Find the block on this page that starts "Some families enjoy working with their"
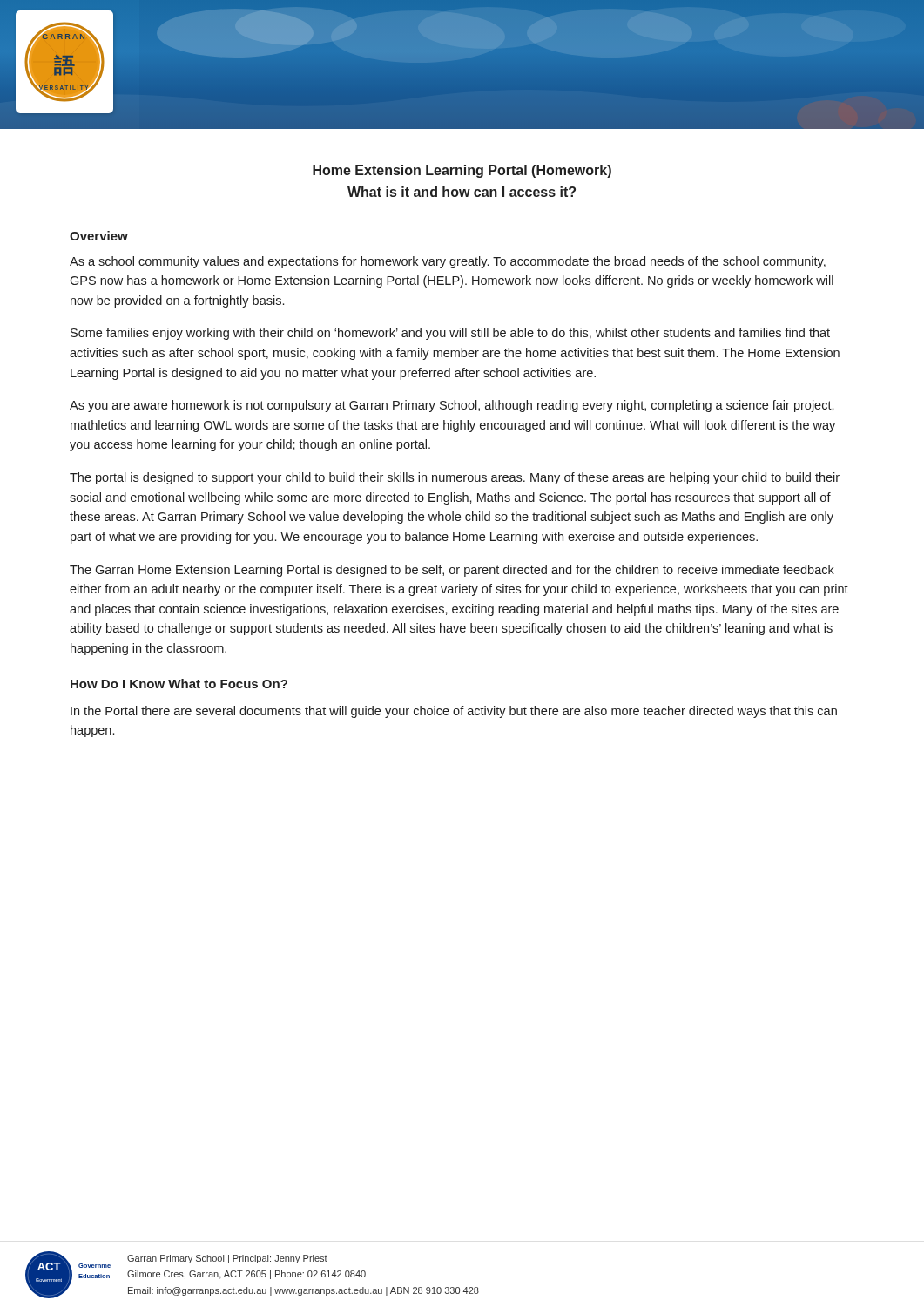 click(462, 353)
